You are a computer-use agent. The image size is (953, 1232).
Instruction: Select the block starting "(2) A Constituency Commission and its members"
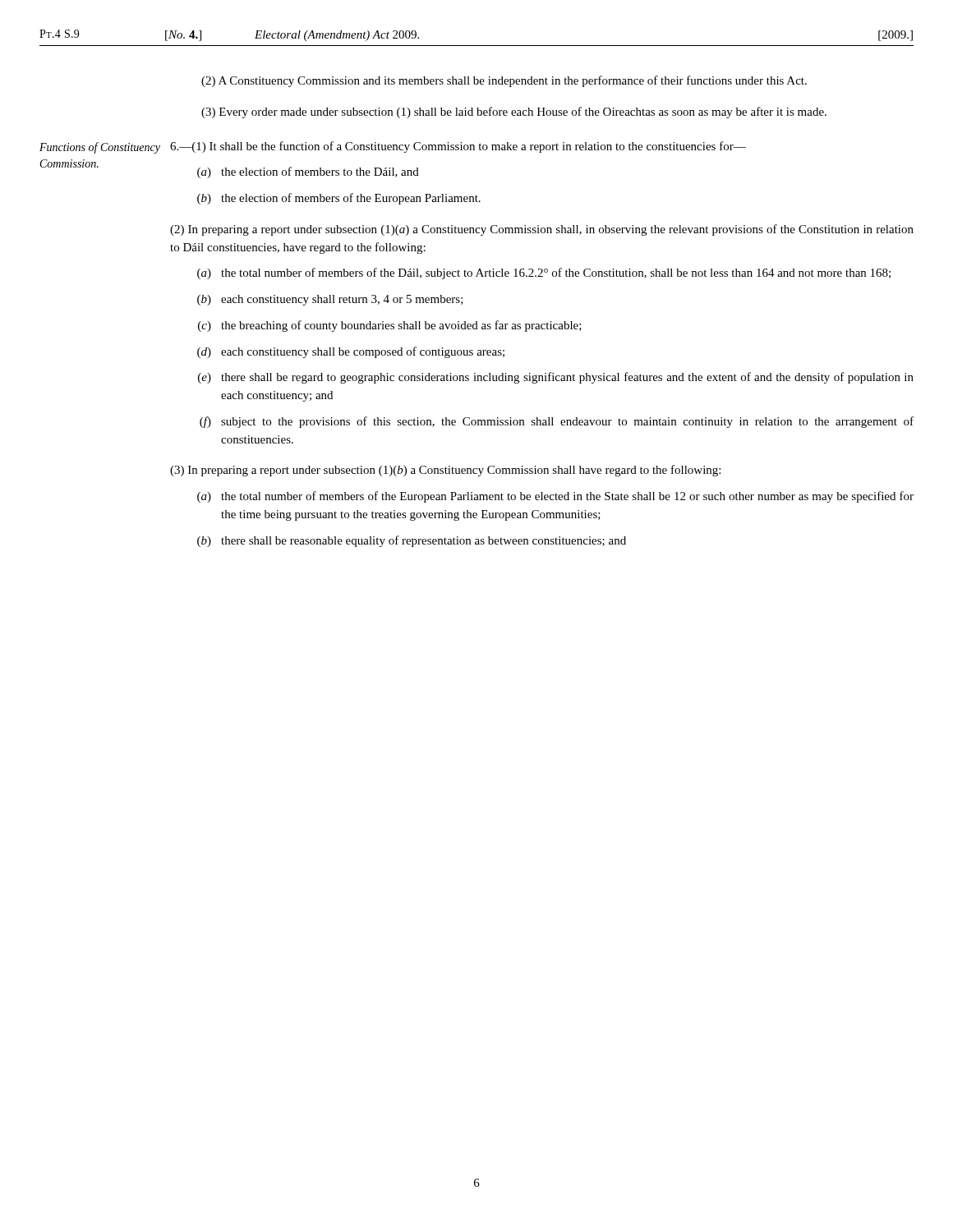coord(504,81)
